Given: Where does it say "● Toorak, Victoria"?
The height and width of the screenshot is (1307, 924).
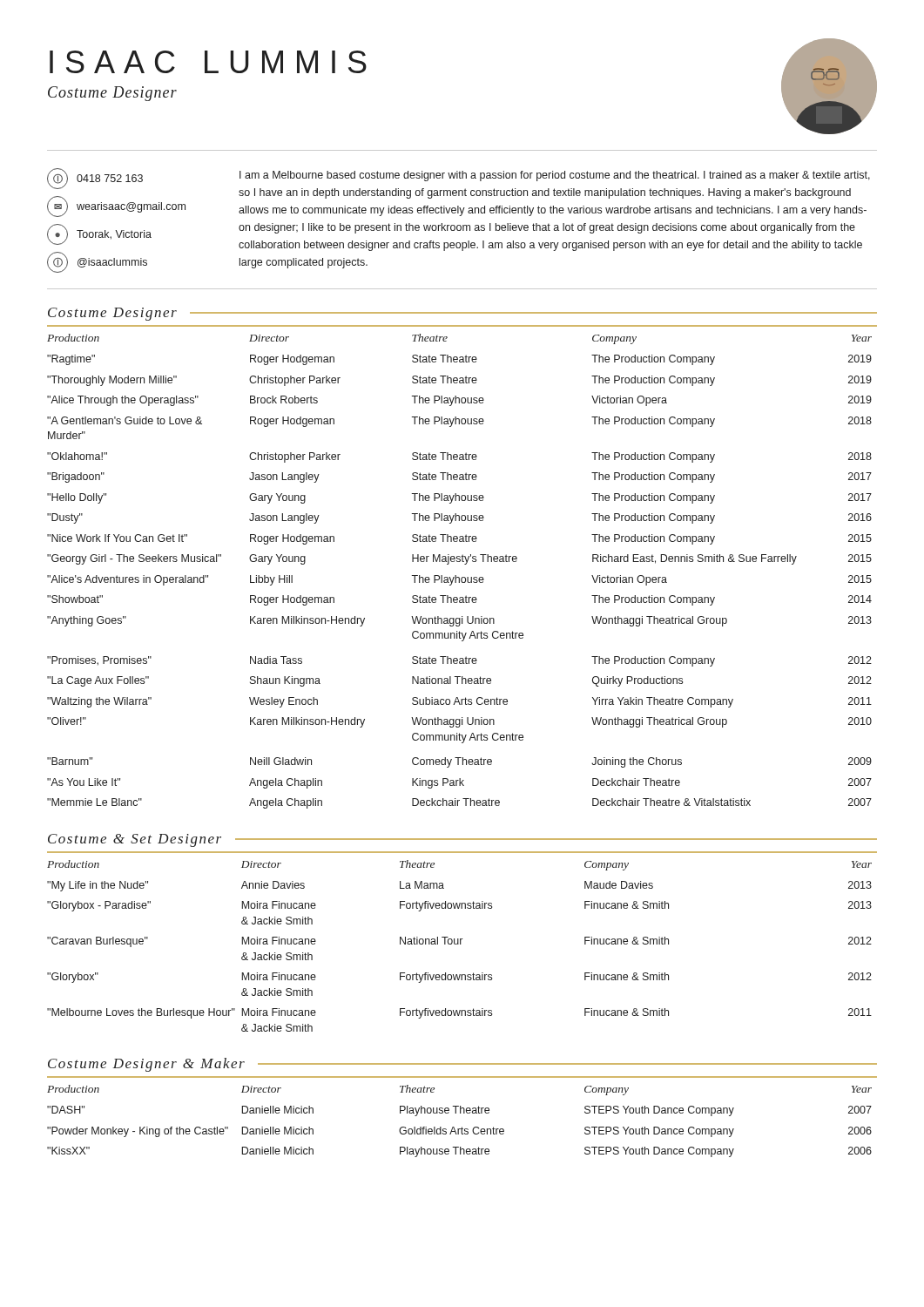Looking at the screenshot, I should click(99, 234).
